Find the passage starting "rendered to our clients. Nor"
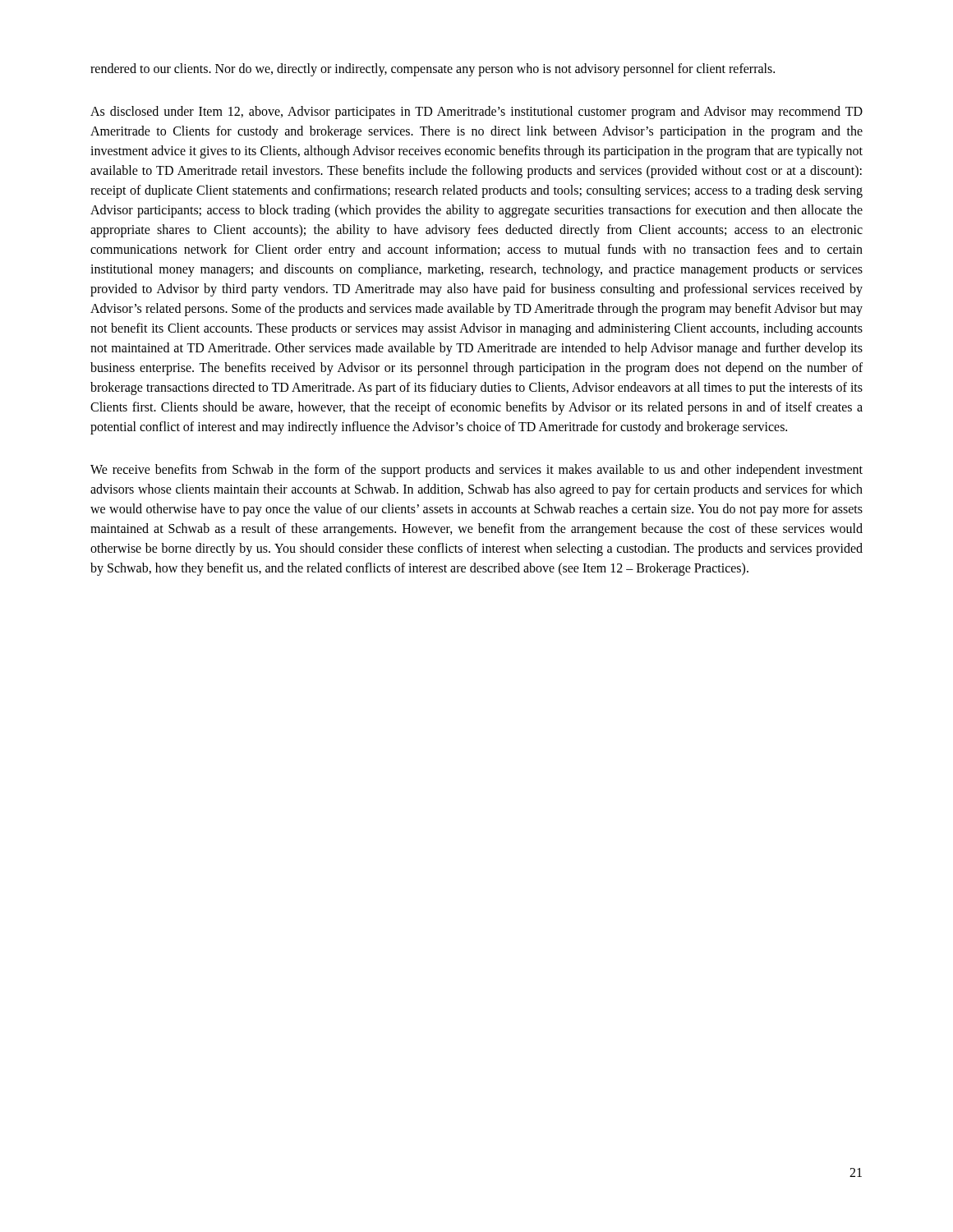This screenshot has height=1232, width=953. click(x=433, y=69)
